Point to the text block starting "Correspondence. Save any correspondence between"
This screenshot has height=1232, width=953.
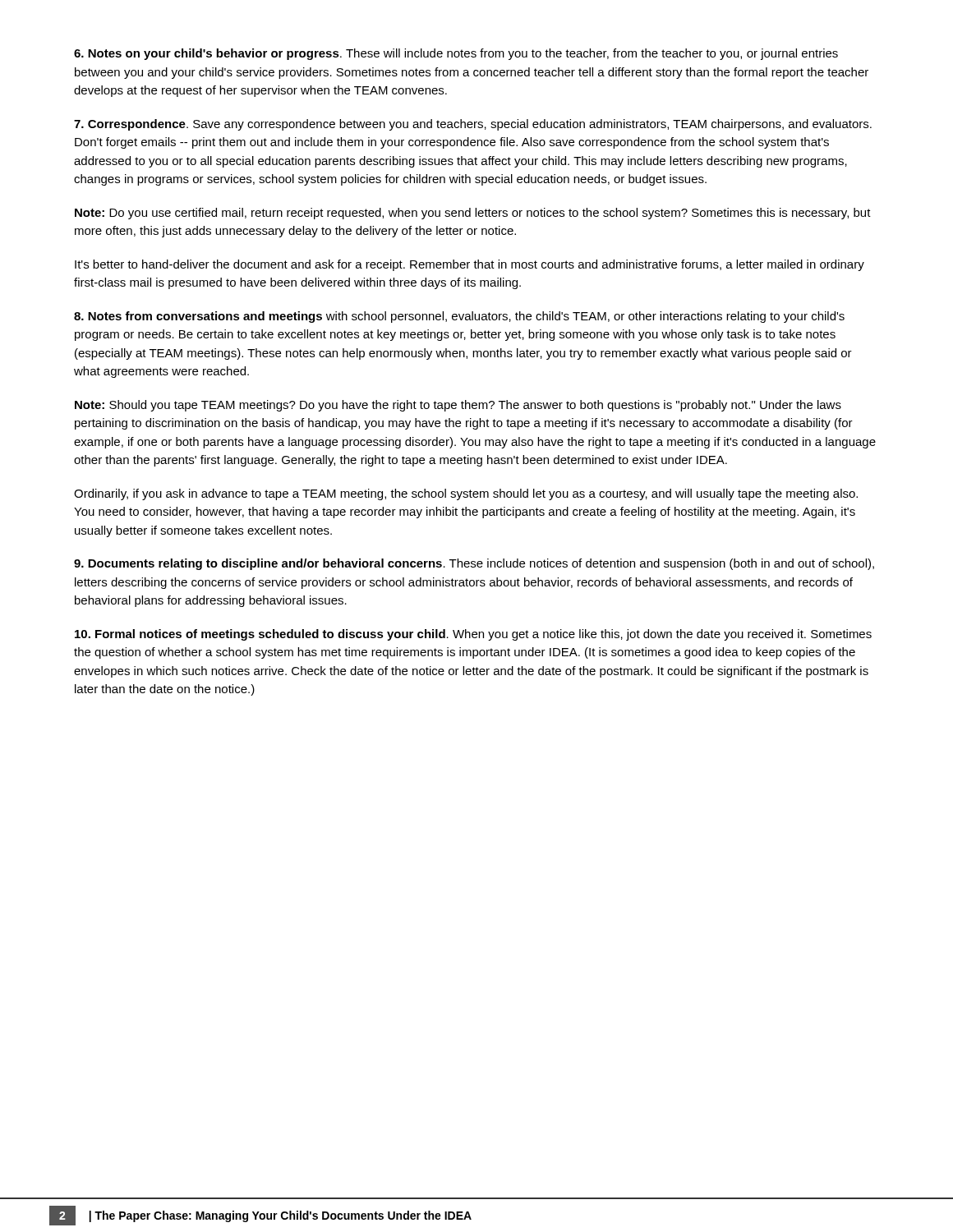[473, 151]
